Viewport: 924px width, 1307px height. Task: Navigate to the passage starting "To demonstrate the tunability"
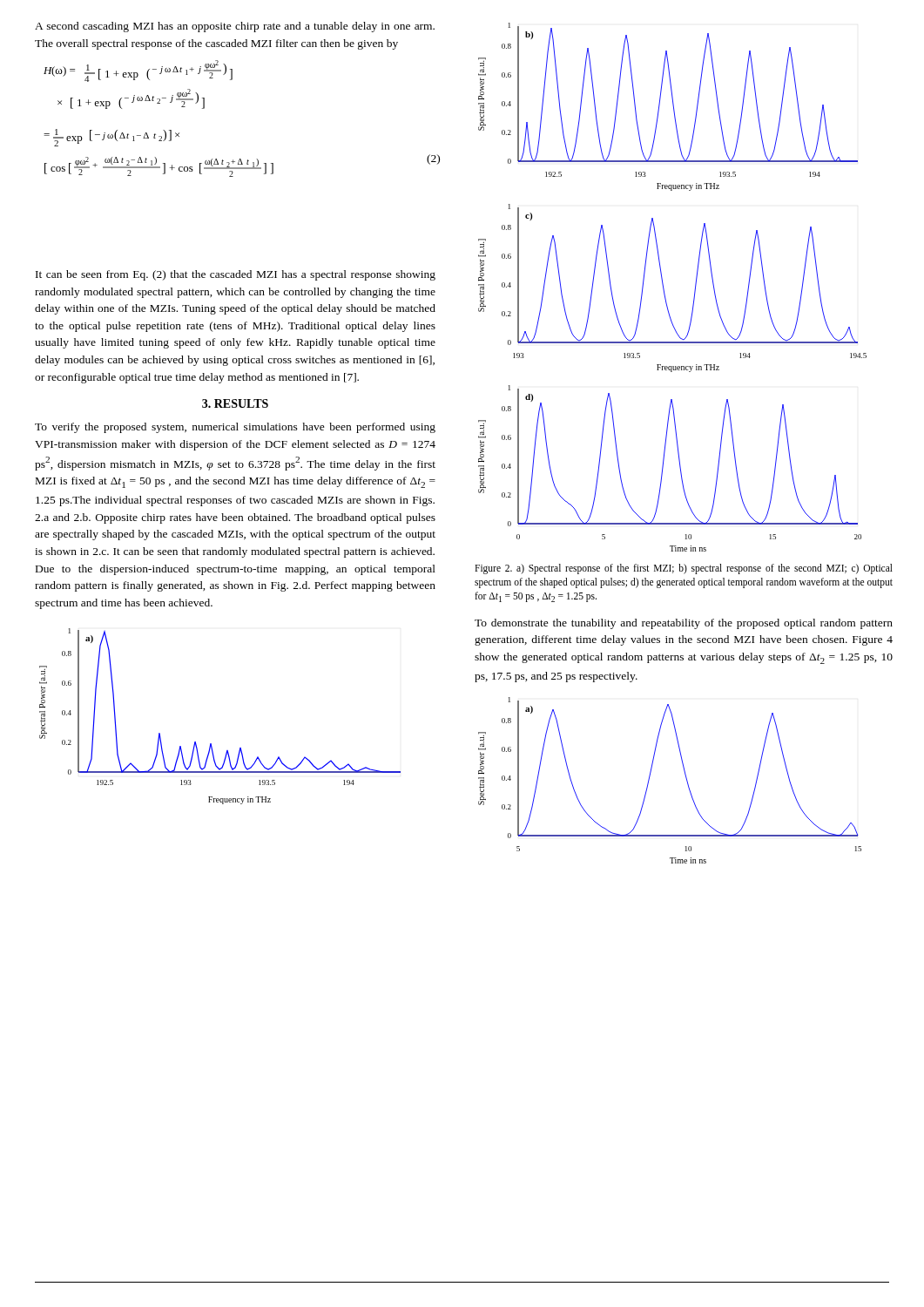coord(684,649)
